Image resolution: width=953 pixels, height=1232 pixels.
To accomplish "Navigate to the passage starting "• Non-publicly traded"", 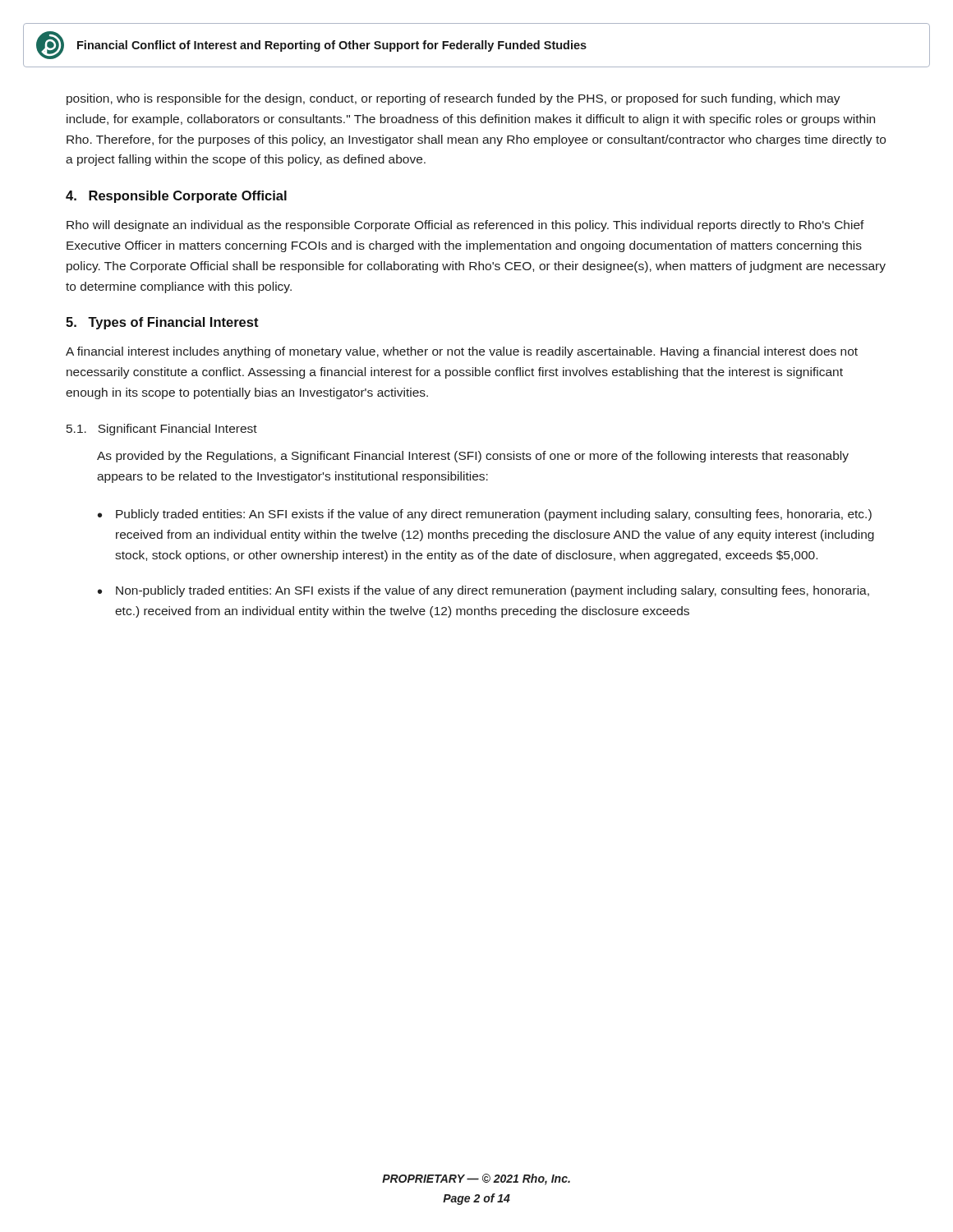I will point(492,601).
